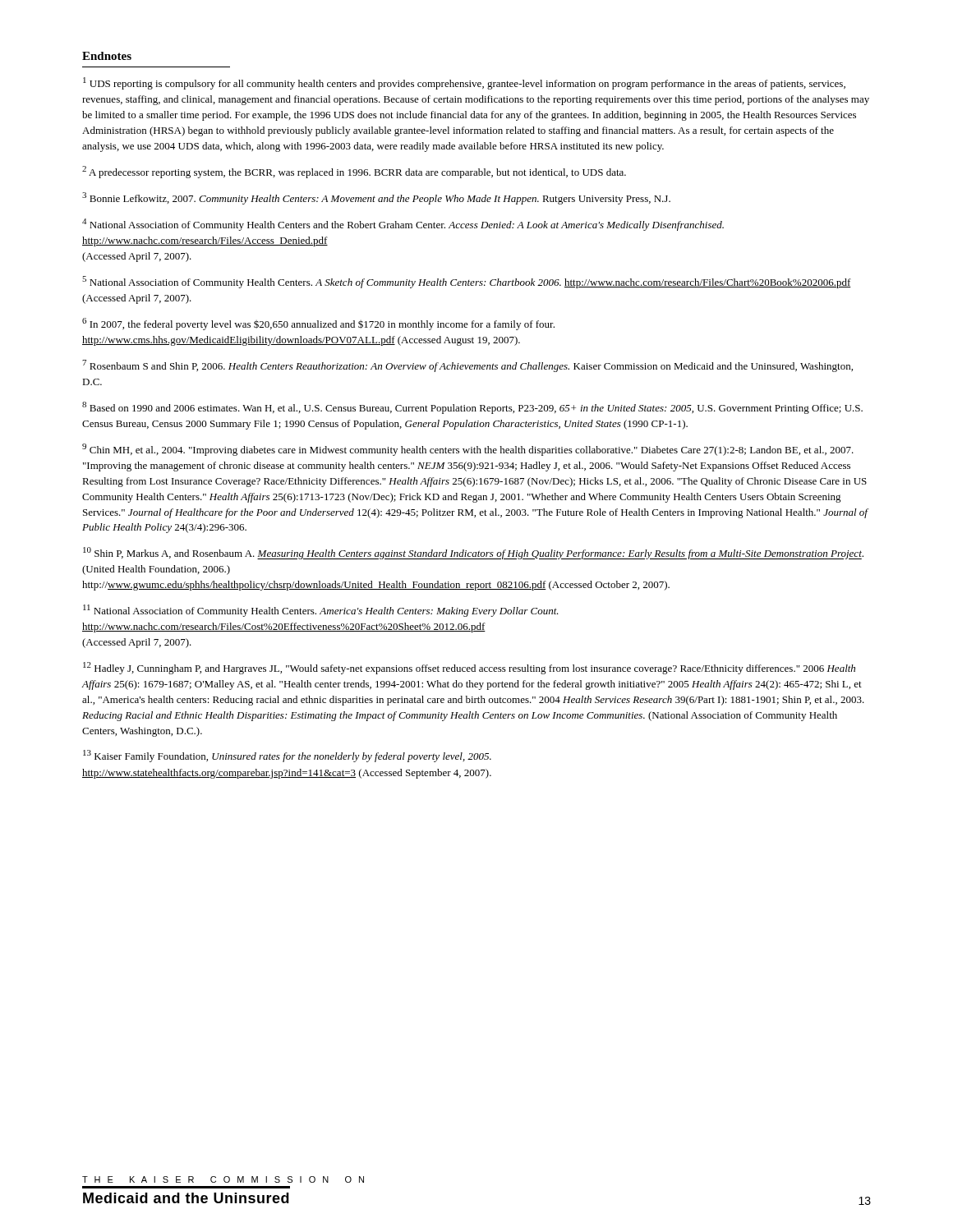Select the block starting "1 UDS reporting"
953x1232 pixels.
pos(476,113)
